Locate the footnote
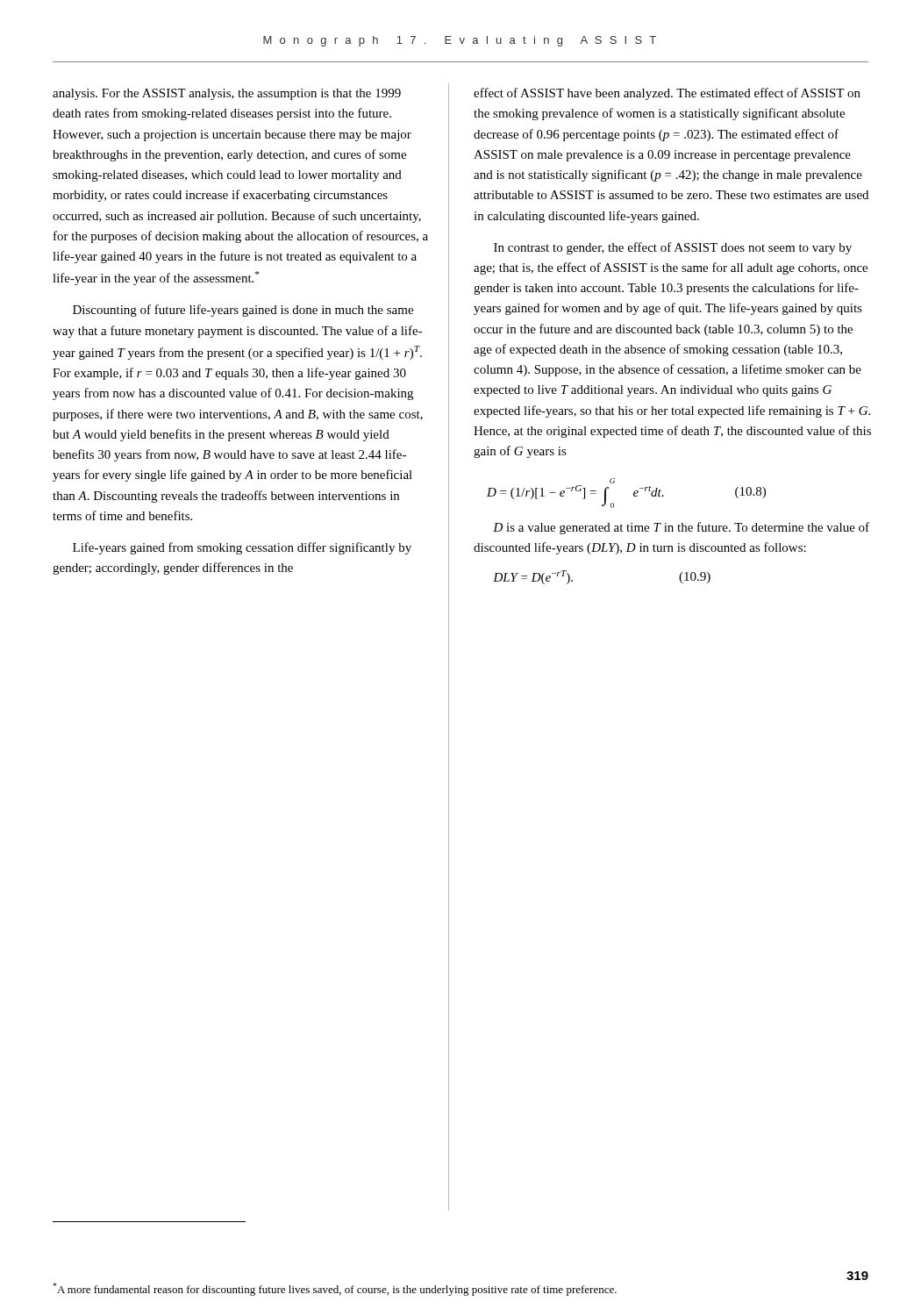Screen dimensions: 1316x921 pyautogui.click(x=335, y=1288)
